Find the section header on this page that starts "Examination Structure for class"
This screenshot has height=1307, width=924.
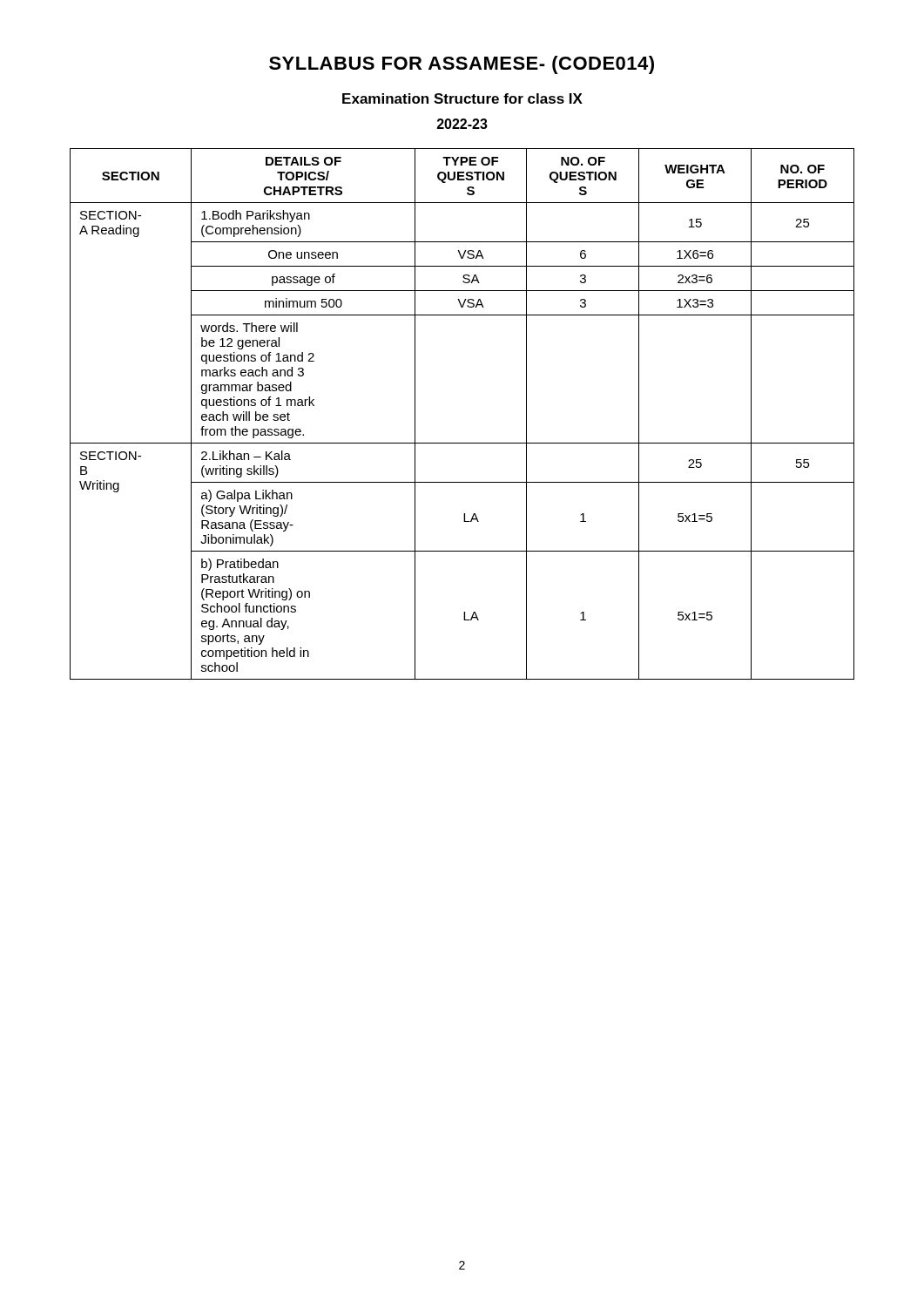point(462,99)
